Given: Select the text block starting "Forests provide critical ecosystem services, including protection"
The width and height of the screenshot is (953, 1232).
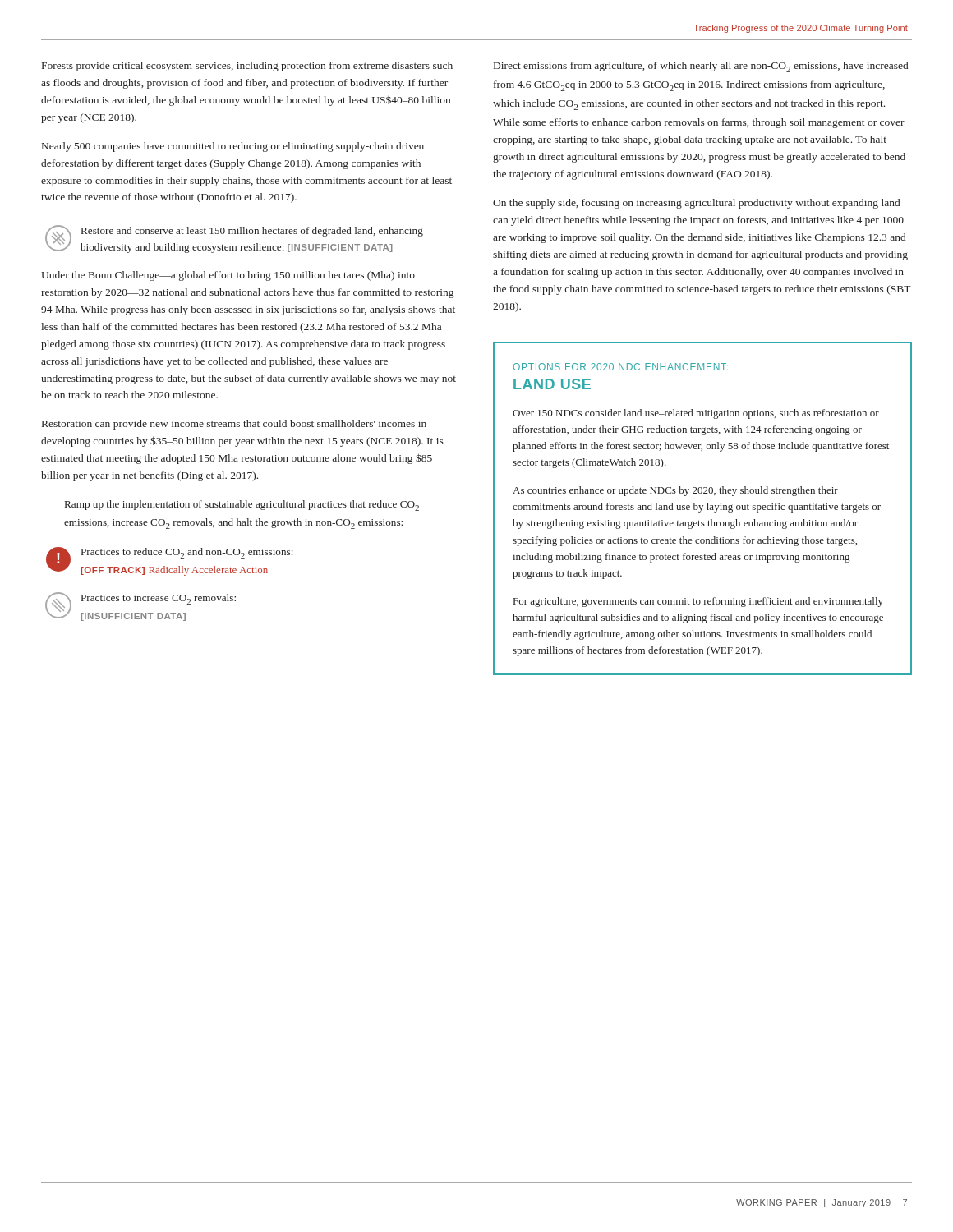Looking at the screenshot, I should click(251, 92).
